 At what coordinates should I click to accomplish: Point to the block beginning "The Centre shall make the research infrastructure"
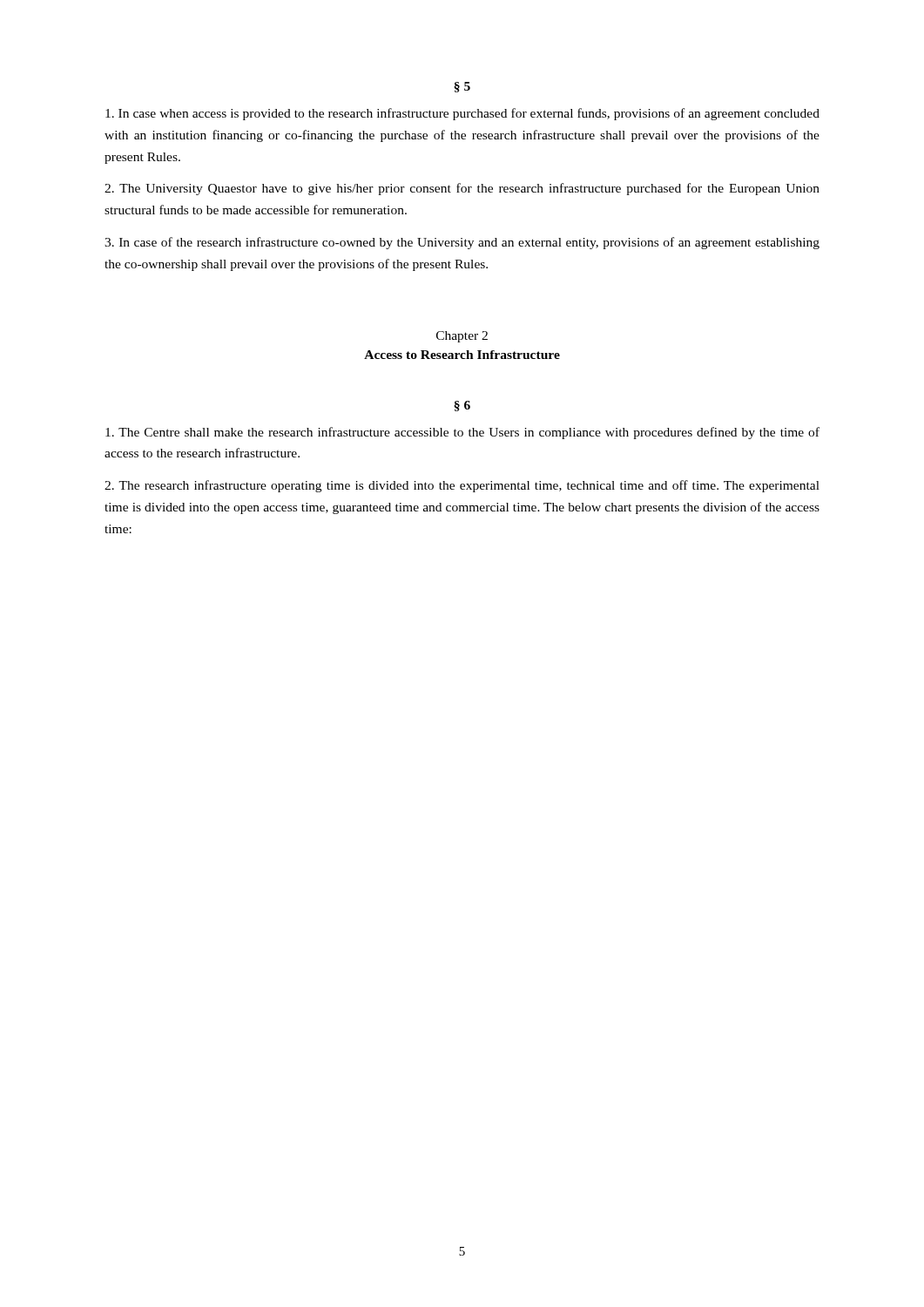462,442
